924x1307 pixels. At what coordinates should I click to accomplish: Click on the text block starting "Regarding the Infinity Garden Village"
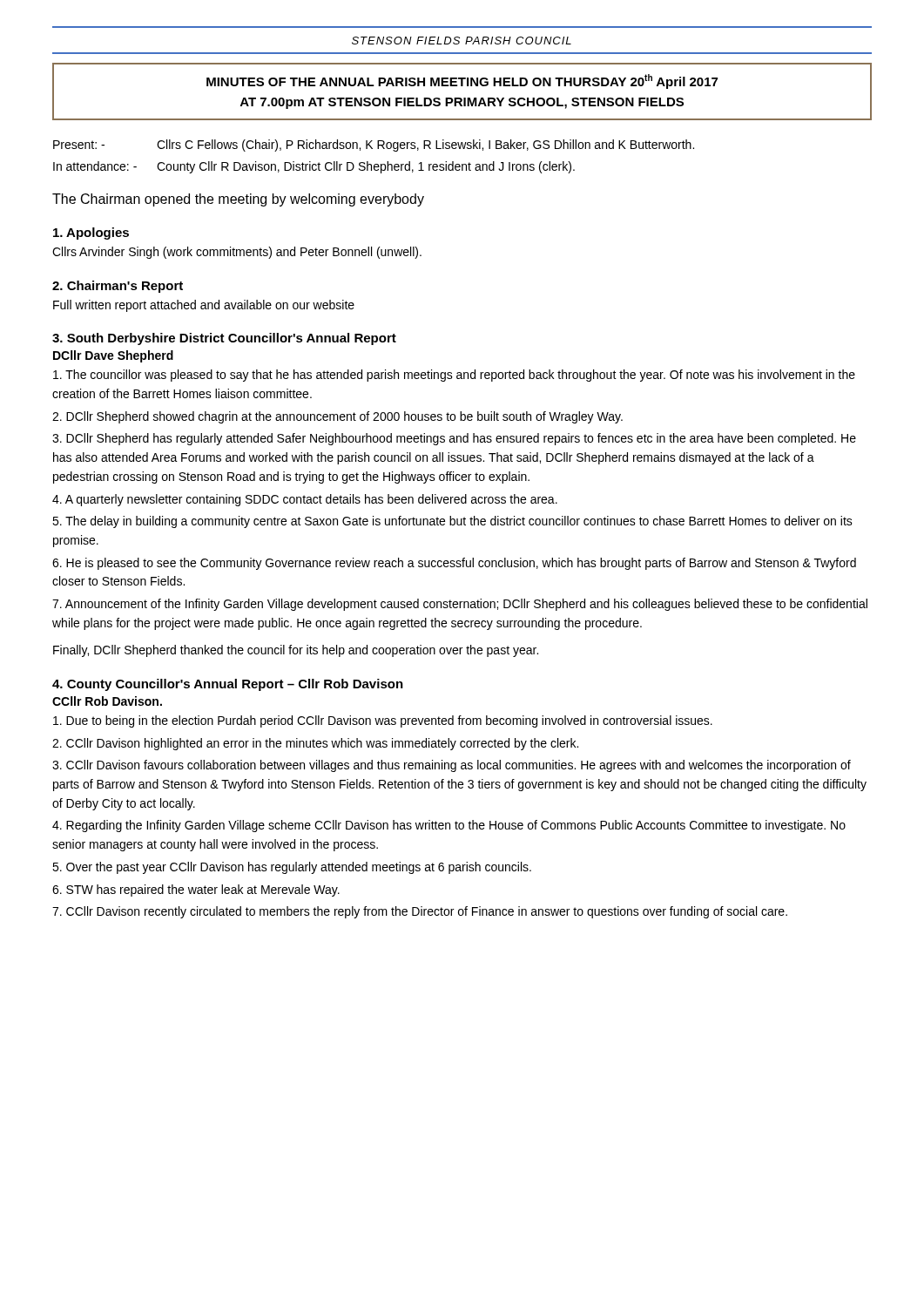click(x=449, y=835)
